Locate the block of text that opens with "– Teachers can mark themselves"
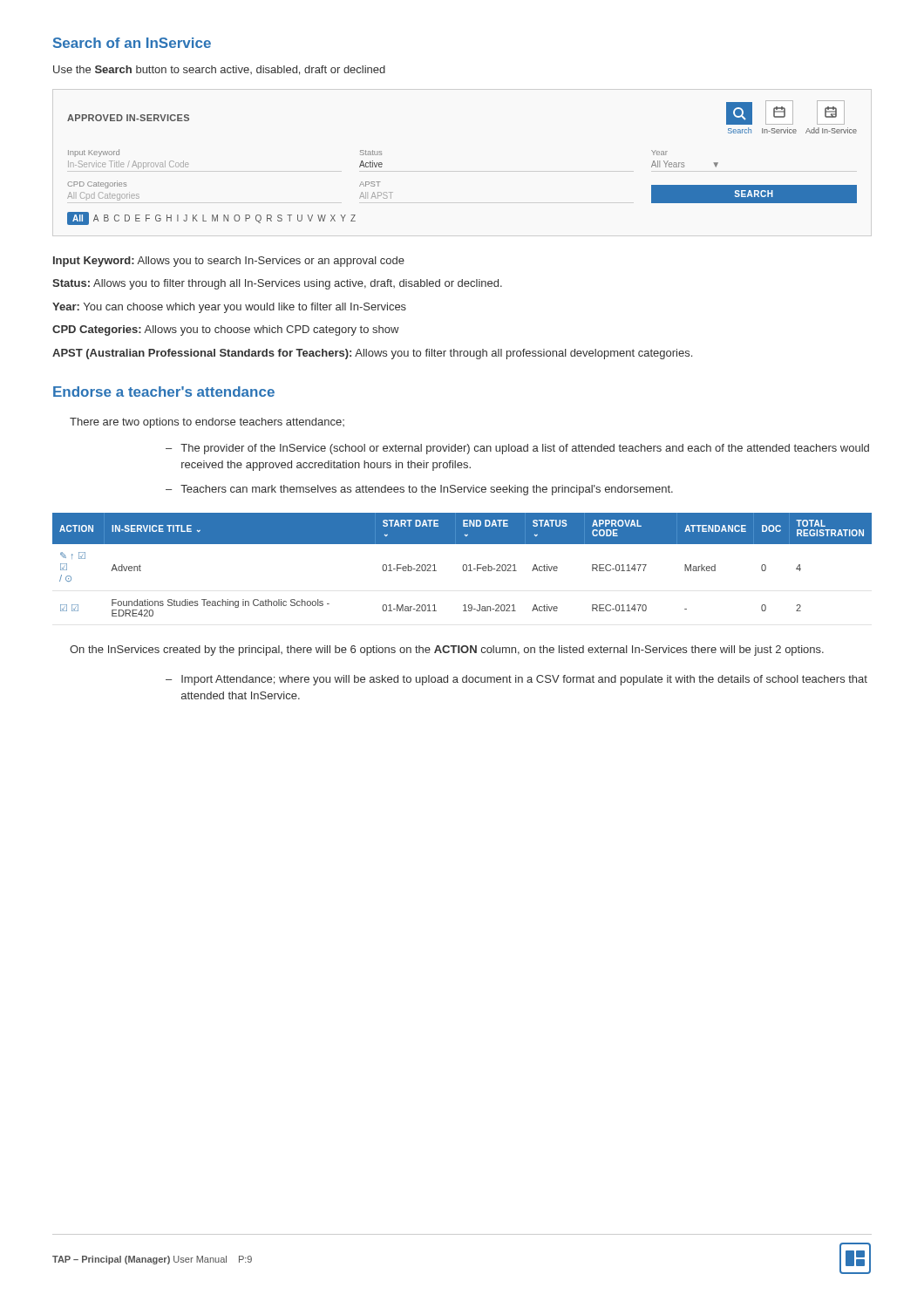Viewport: 924px width, 1308px height. point(420,489)
